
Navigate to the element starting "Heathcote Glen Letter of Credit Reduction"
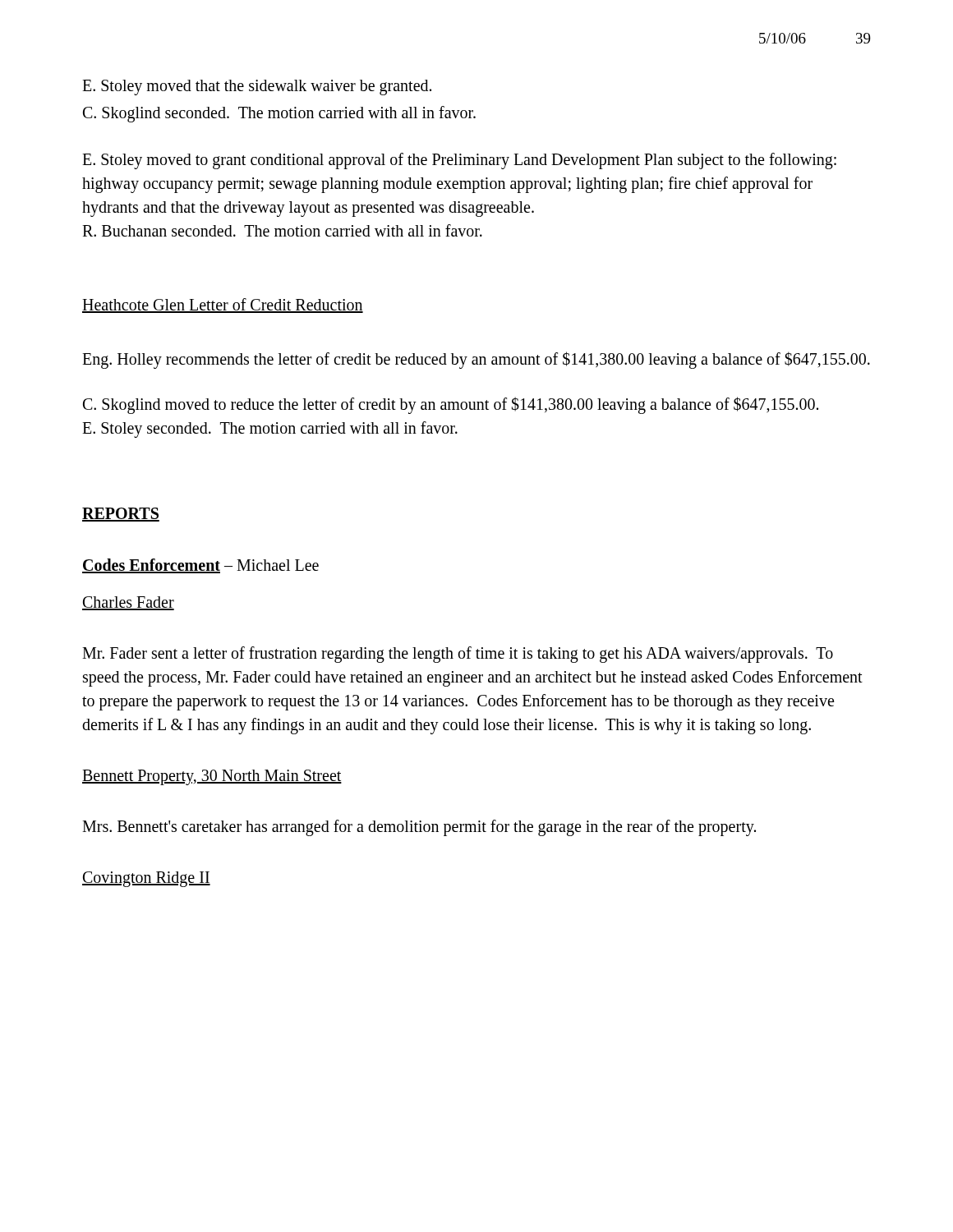click(222, 305)
